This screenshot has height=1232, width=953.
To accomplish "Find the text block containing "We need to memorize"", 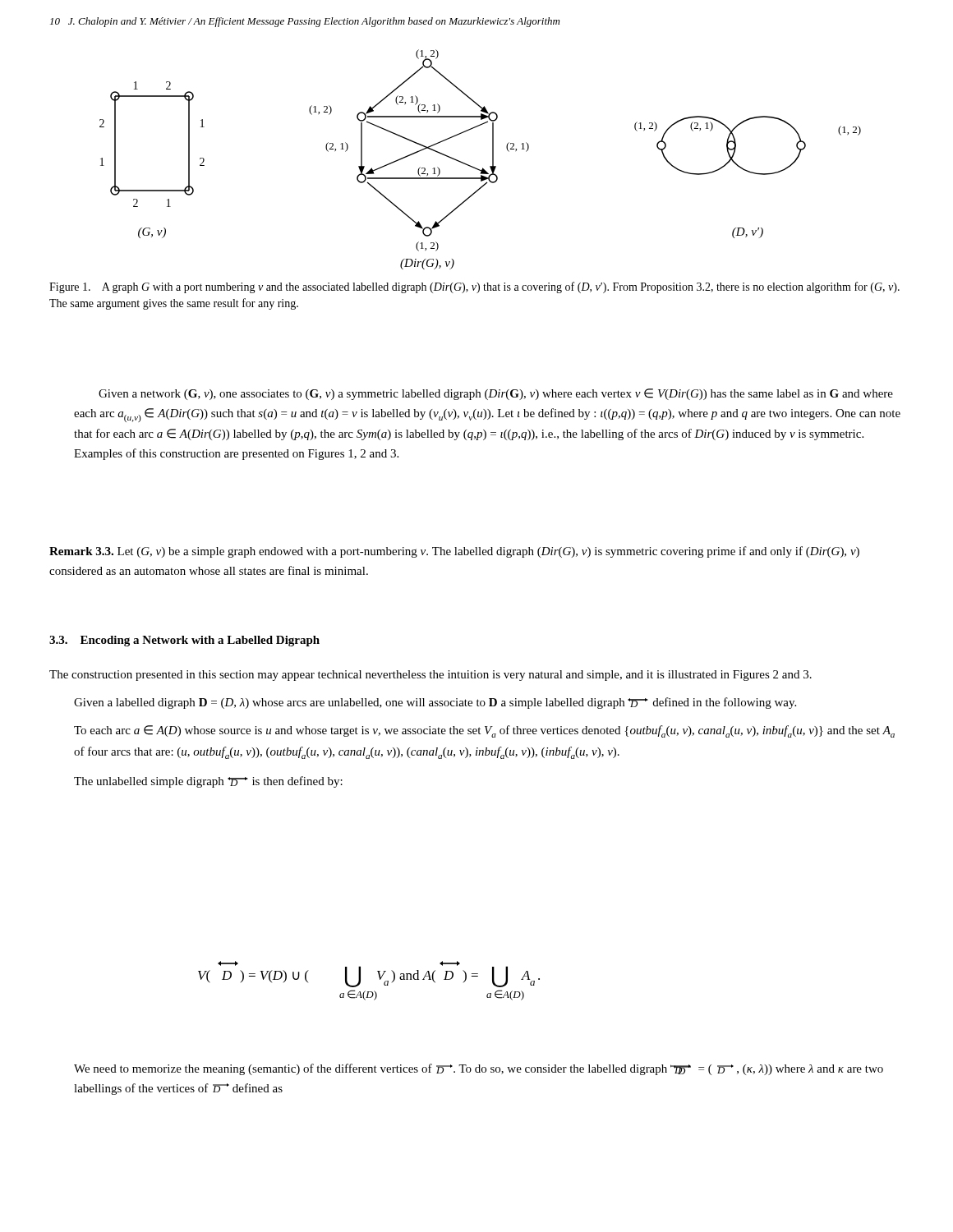I will click(489, 1079).
